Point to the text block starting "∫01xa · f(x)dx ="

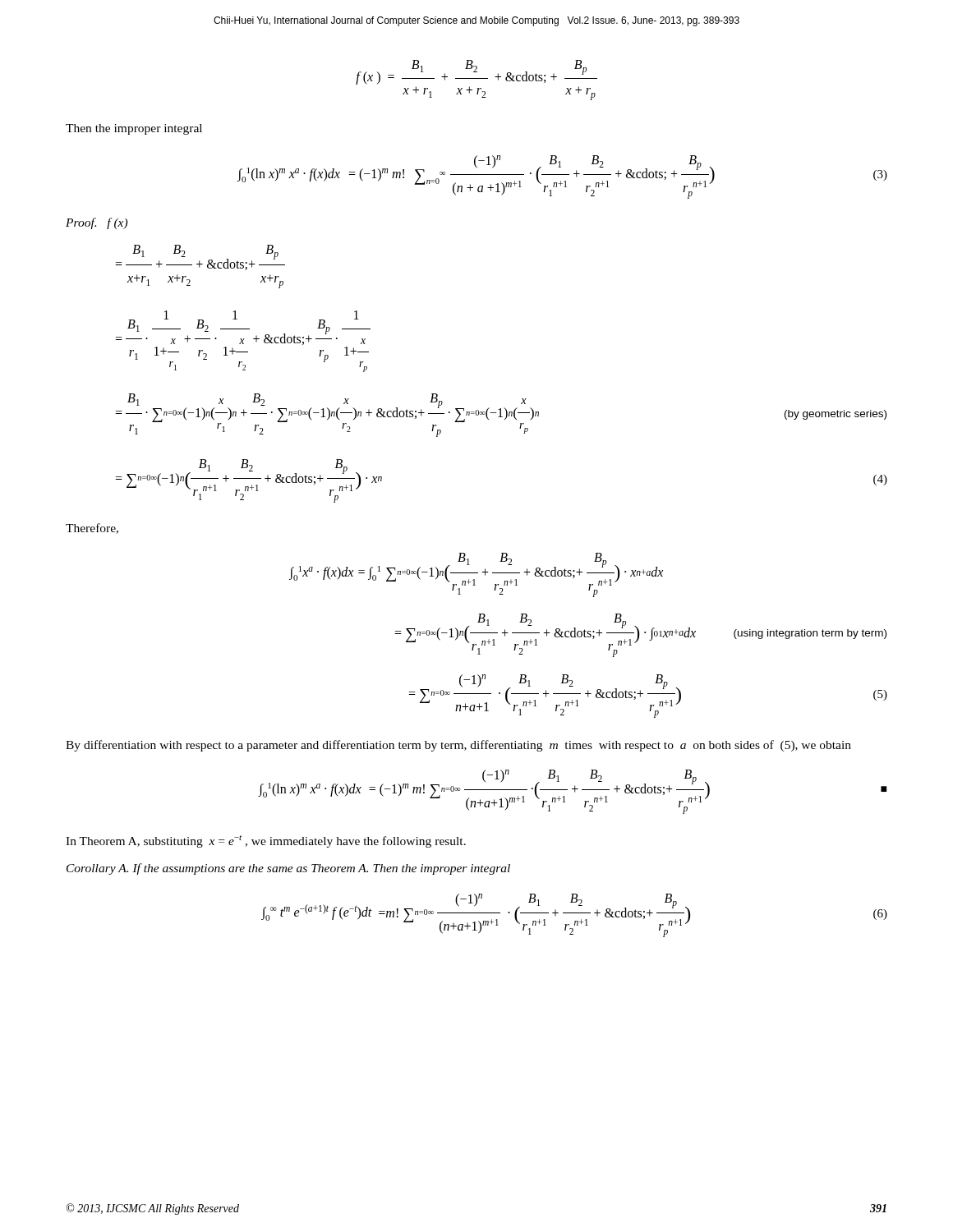[476, 573]
